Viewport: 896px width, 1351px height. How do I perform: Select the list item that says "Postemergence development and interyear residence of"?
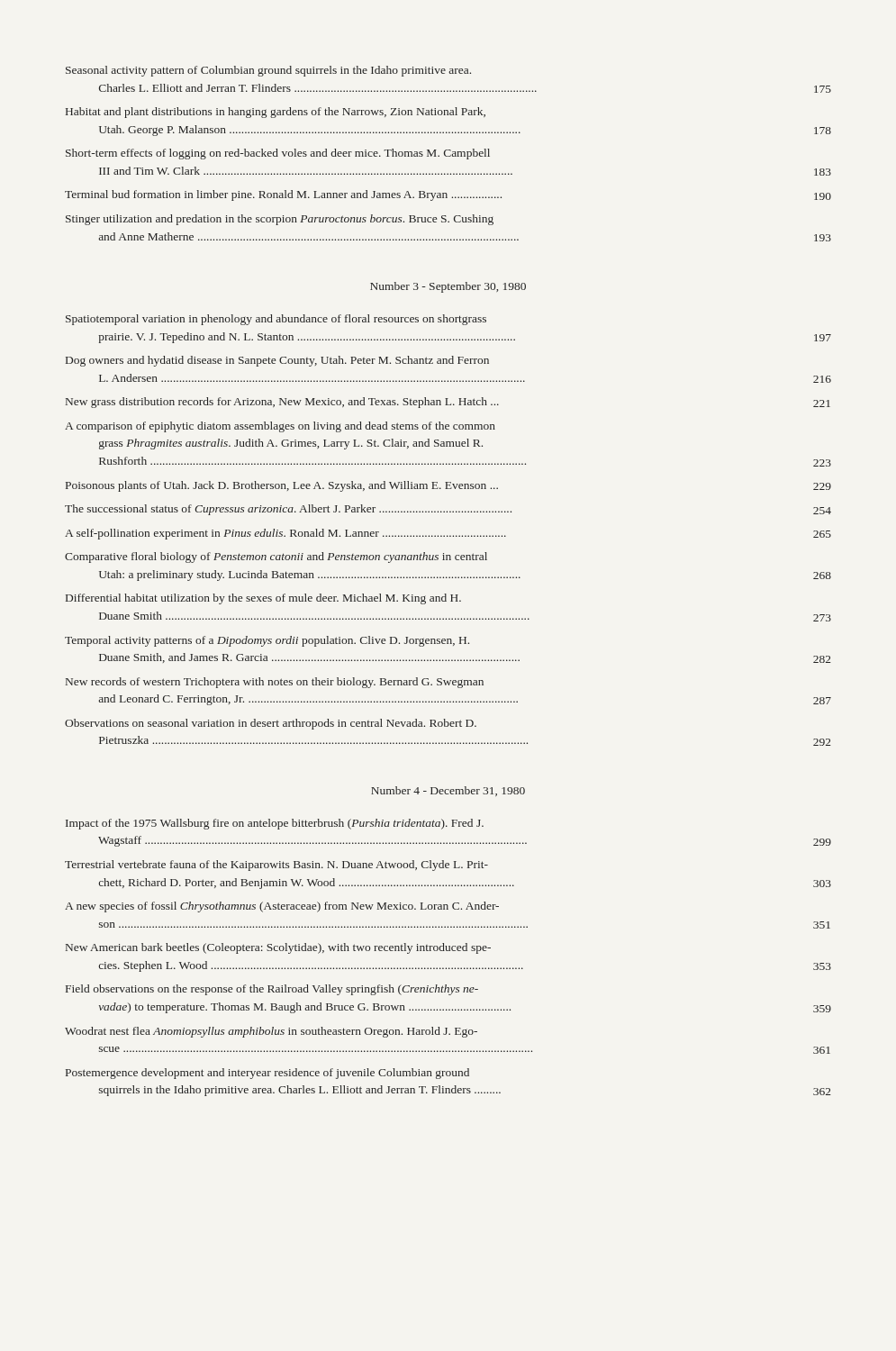click(448, 1081)
